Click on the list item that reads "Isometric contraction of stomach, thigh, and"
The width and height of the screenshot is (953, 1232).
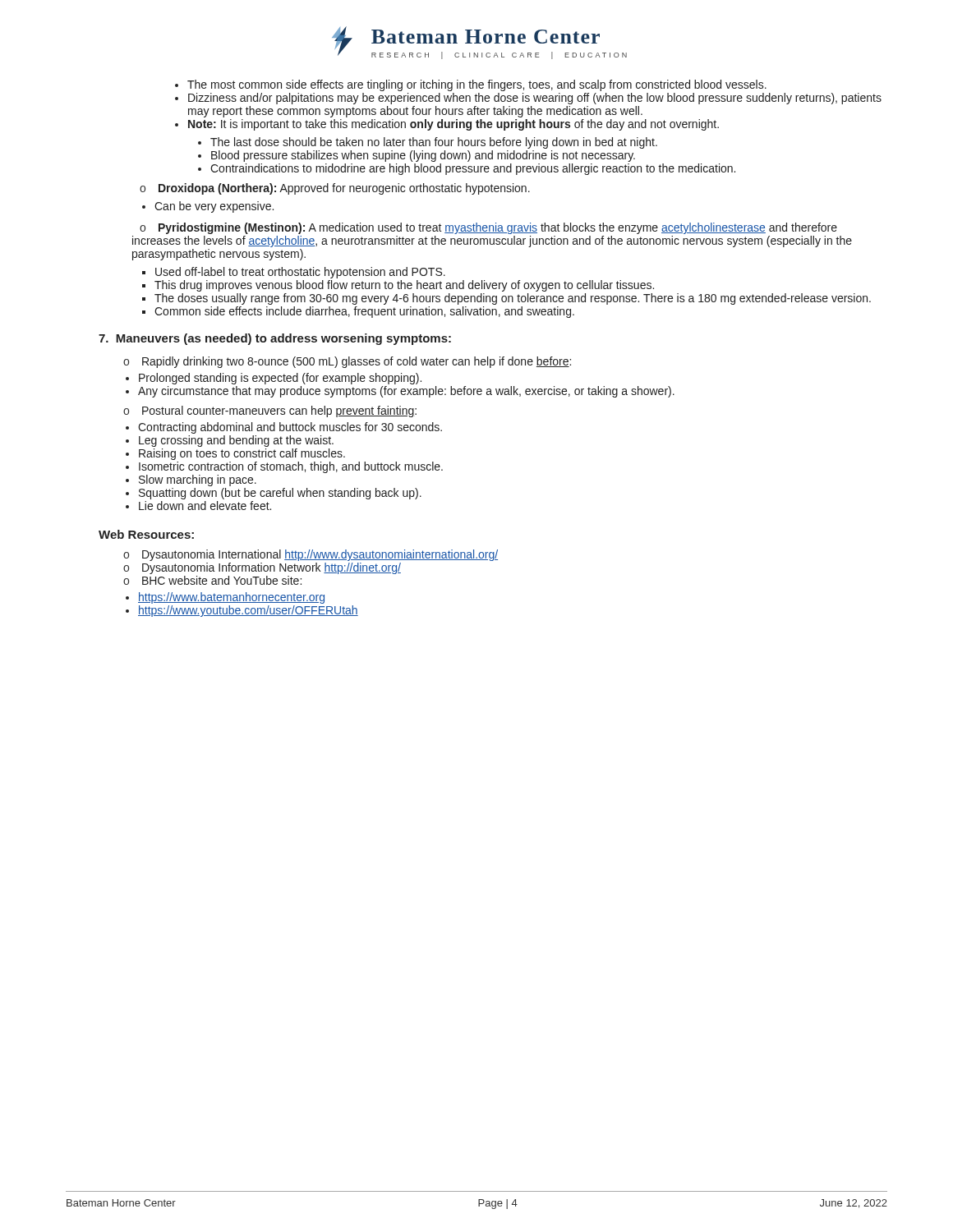(291, 467)
